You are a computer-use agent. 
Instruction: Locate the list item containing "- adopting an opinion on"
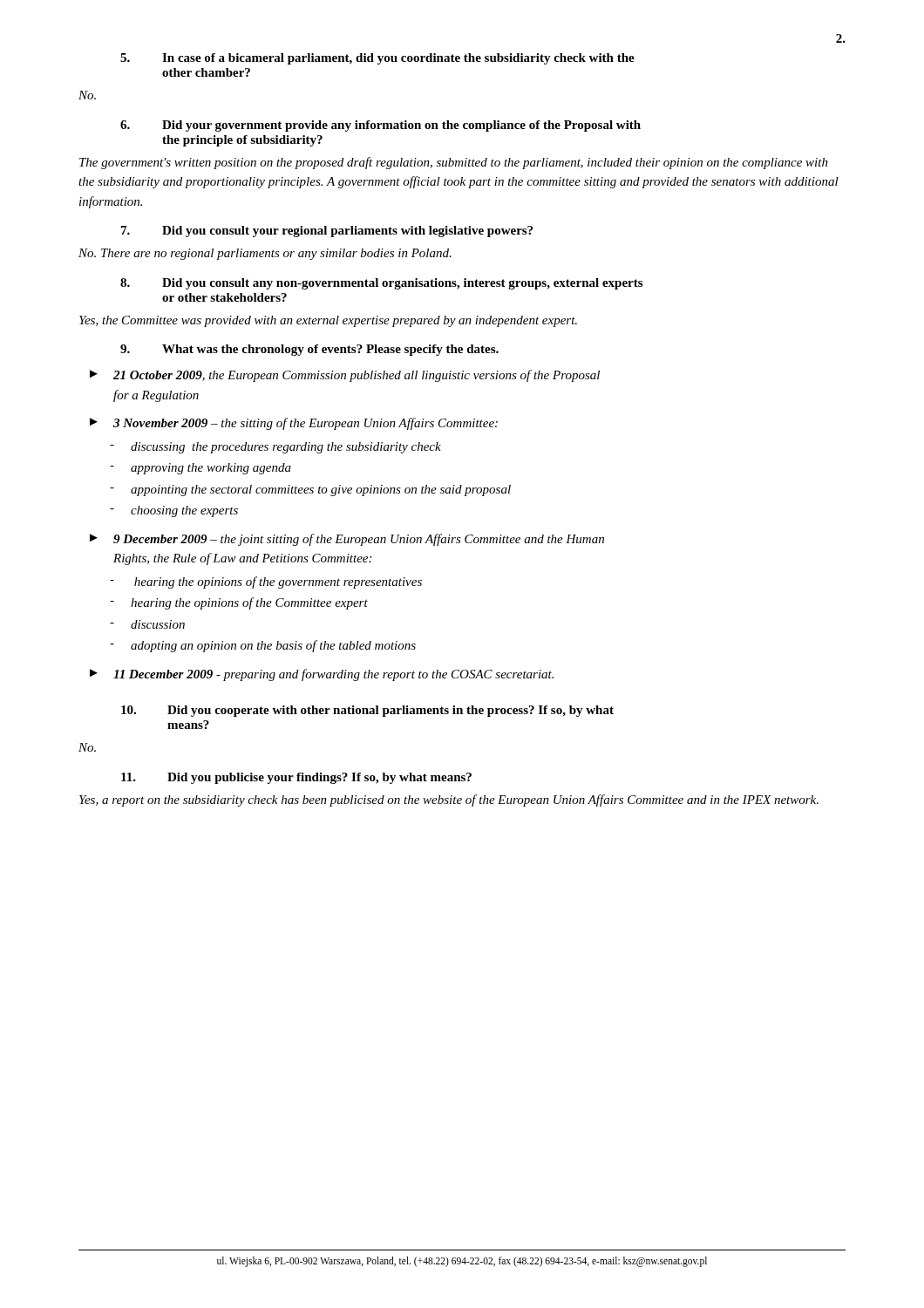263,645
